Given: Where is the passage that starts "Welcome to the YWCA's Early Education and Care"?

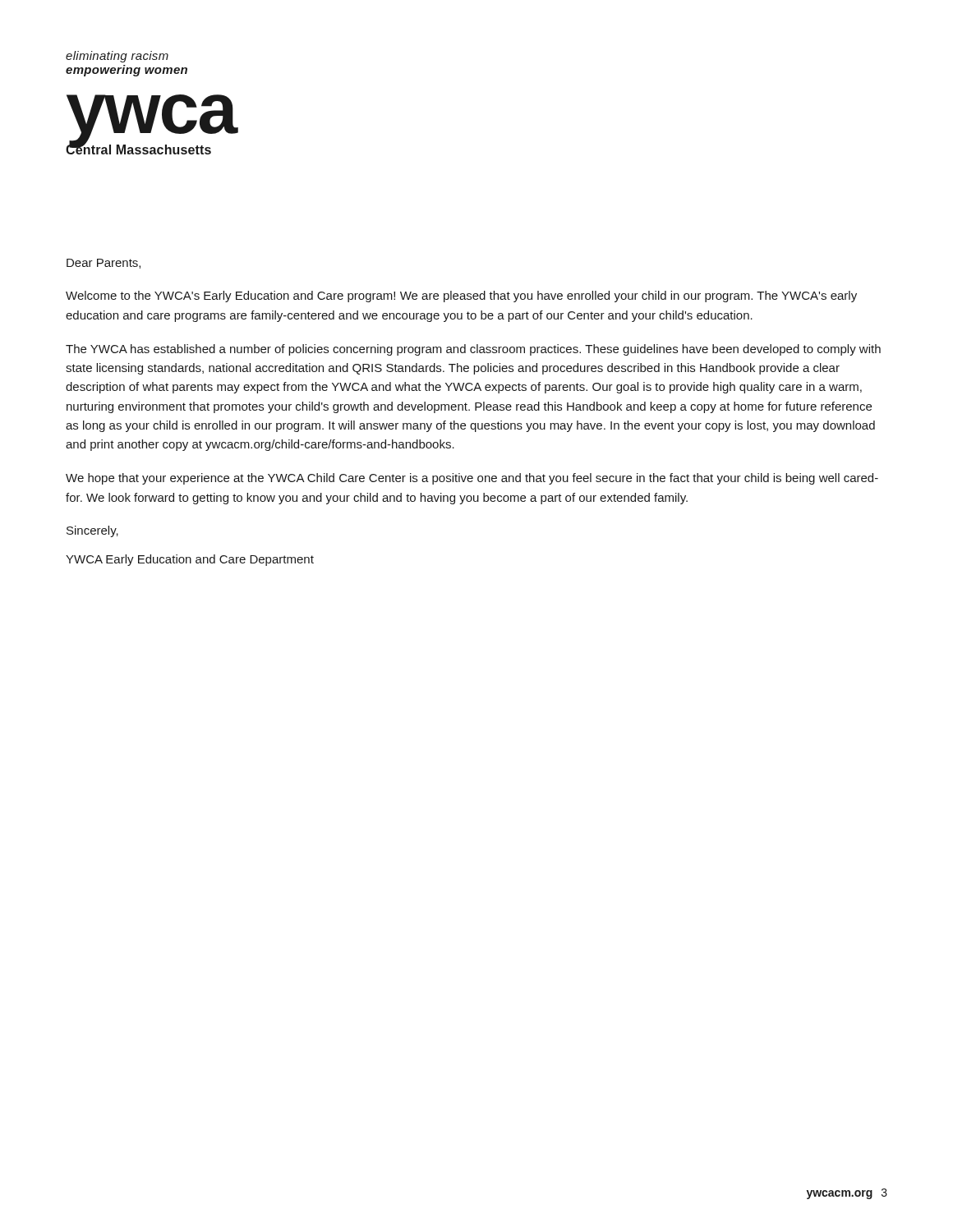Looking at the screenshot, I should tap(461, 305).
